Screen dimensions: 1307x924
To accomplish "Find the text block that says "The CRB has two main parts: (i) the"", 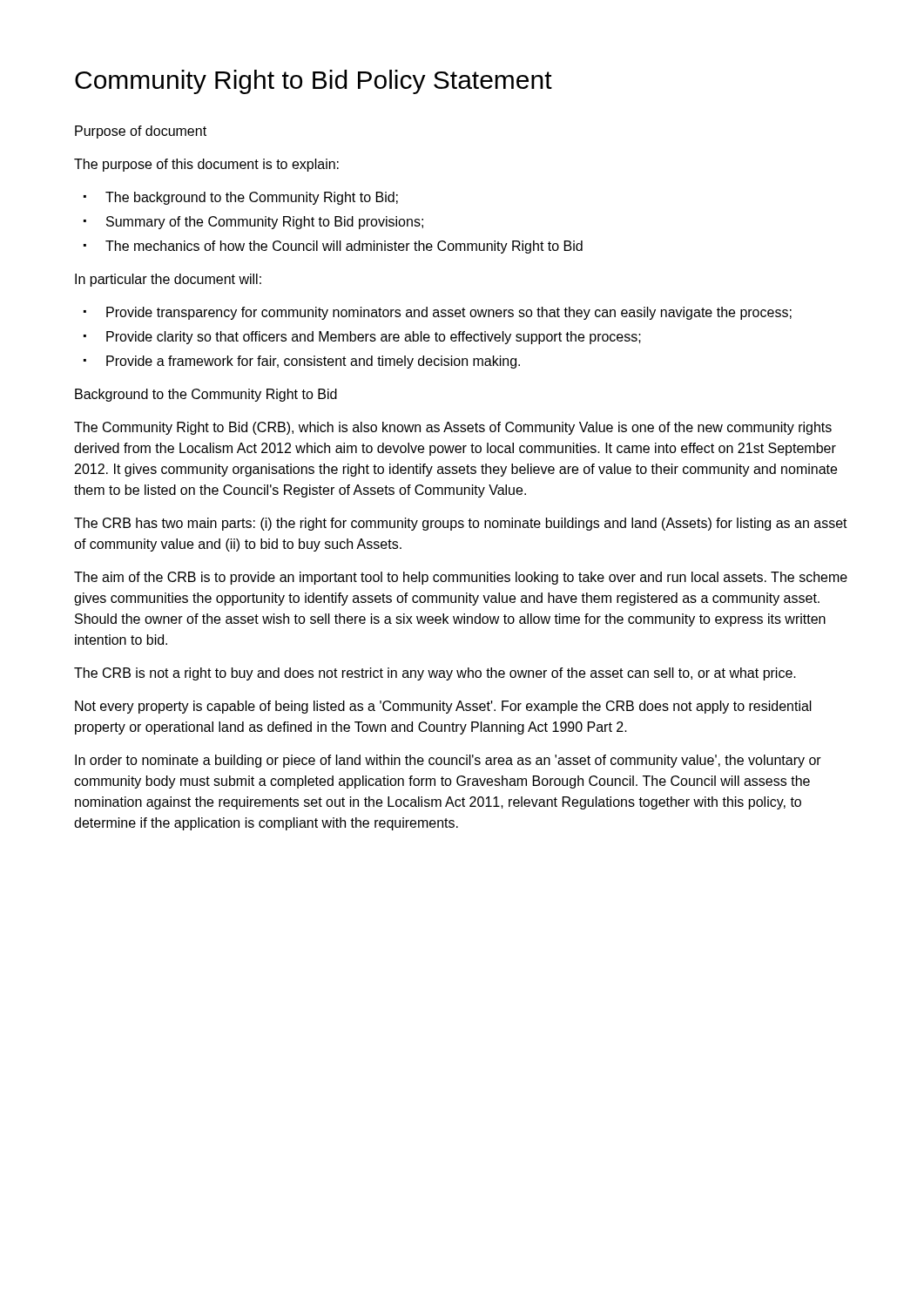I will click(x=462, y=534).
